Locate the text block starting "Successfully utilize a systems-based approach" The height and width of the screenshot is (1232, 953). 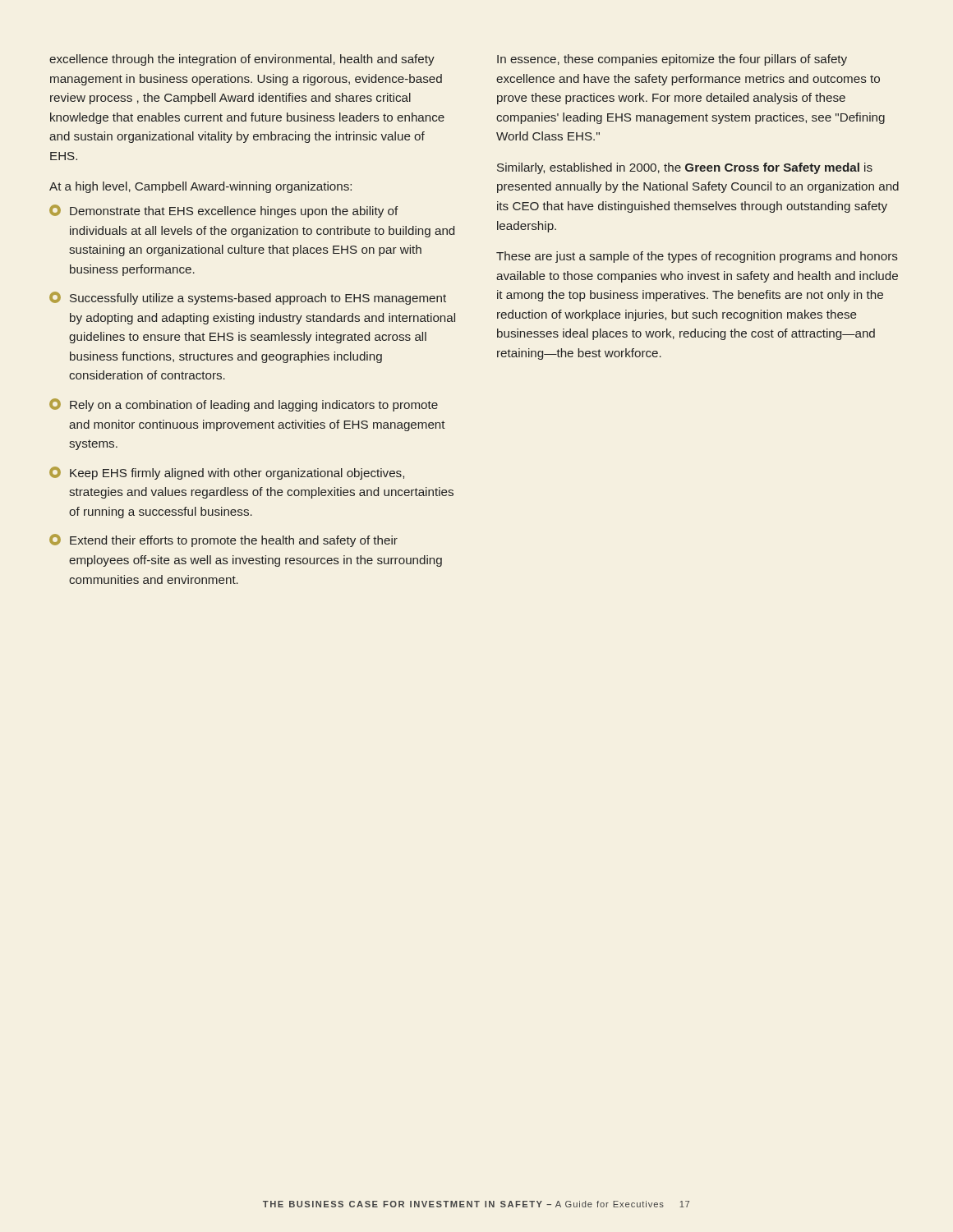253,337
